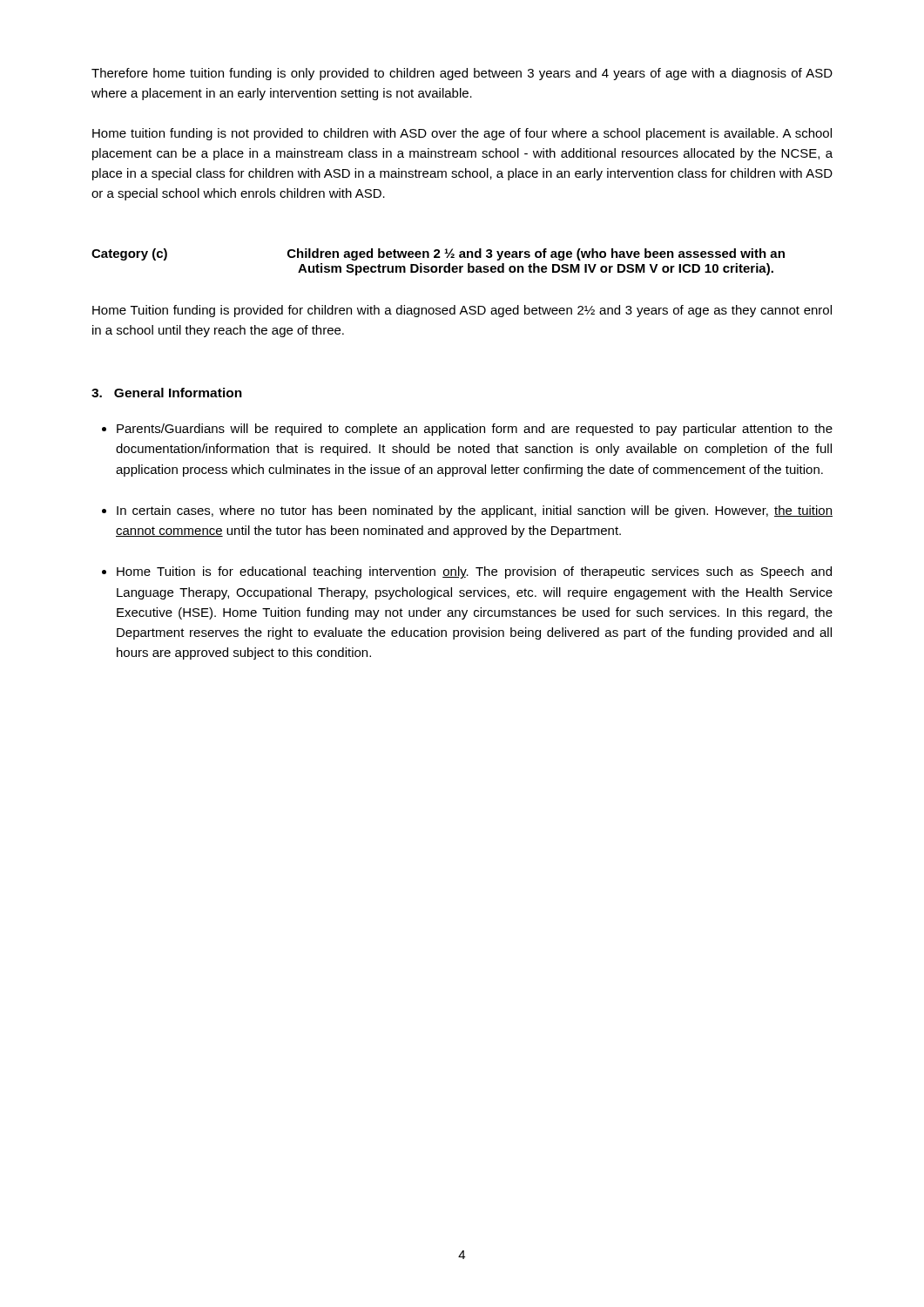Point to the element starting "Home Tuition is for educational teaching intervention"

474,612
